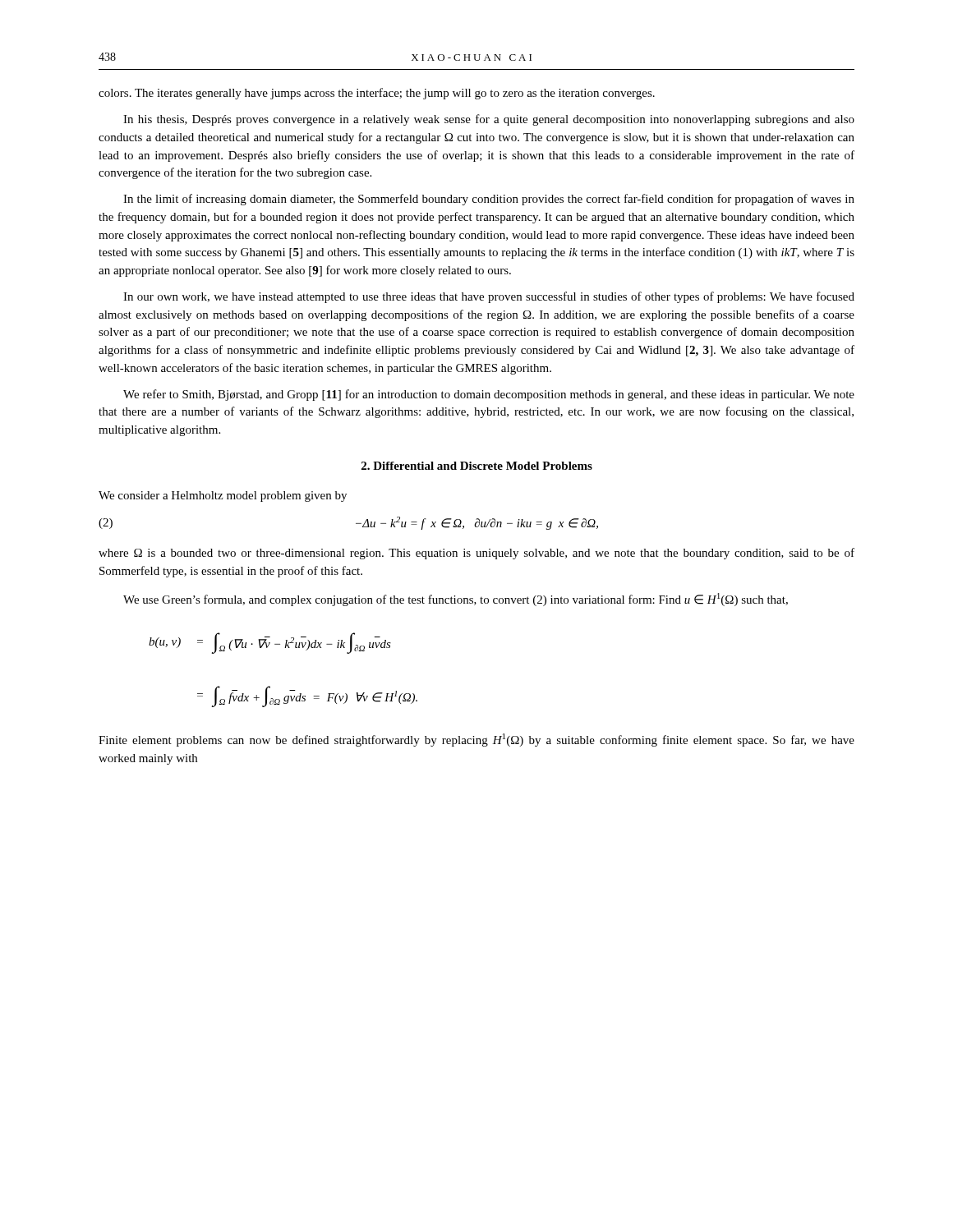The height and width of the screenshot is (1232, 953).
Task: Where is the formula that starts "b(u, v) = ∫Ω (∇u ·"?
Action: pos(270,643)
